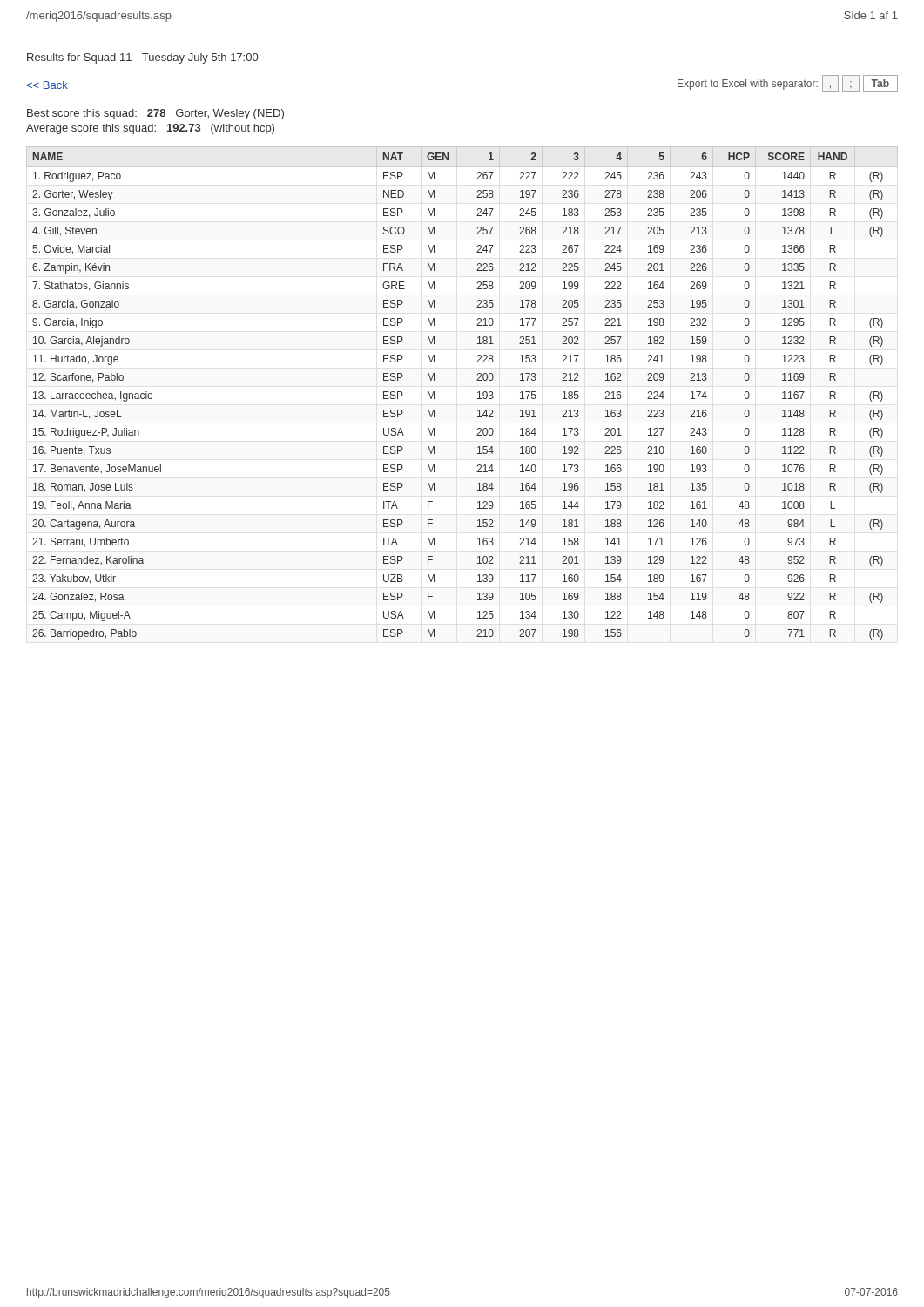
Task: Point to the block beginning "Best score this"
Action: point(155,113)
